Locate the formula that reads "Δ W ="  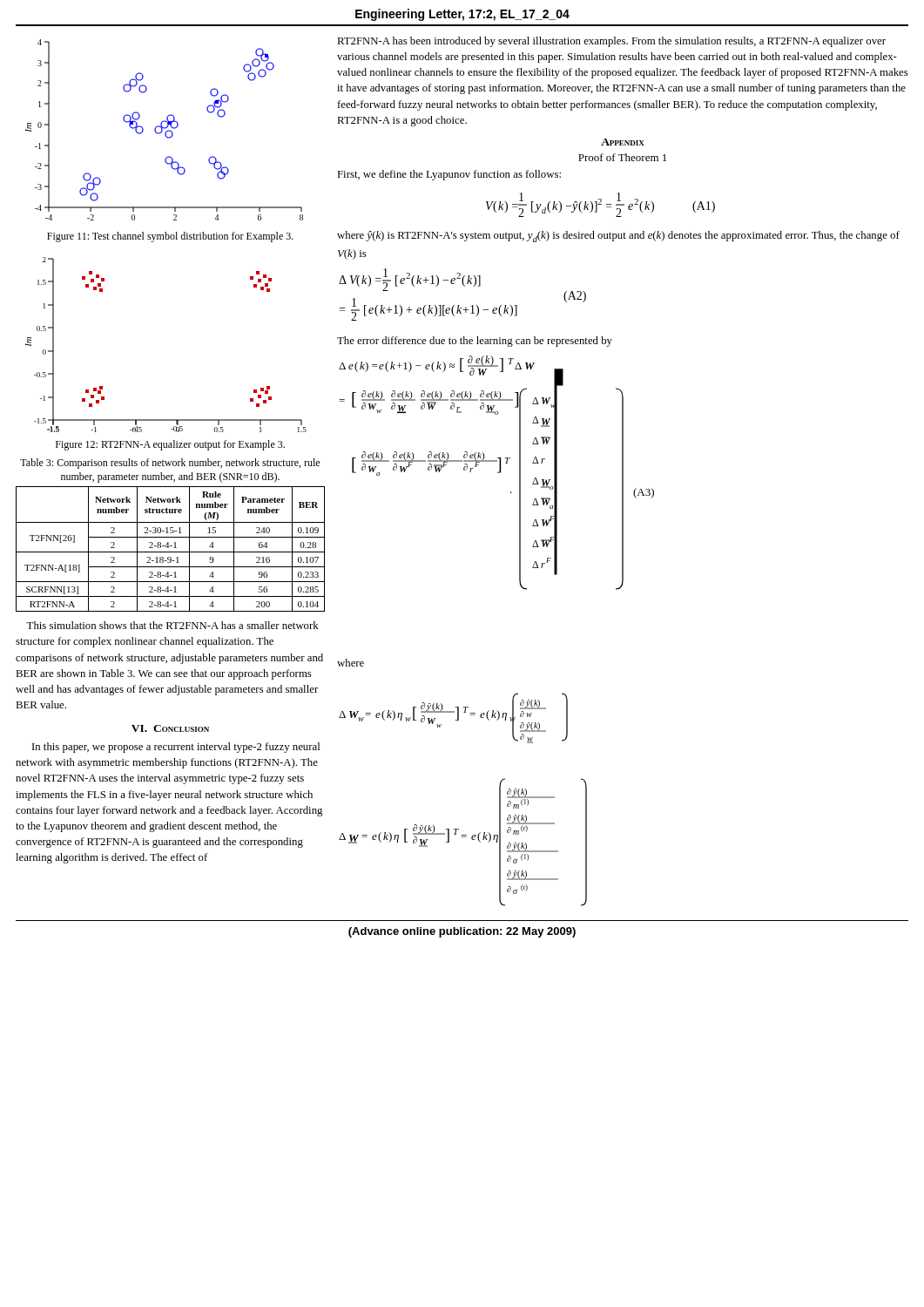(x=546, y=840)
